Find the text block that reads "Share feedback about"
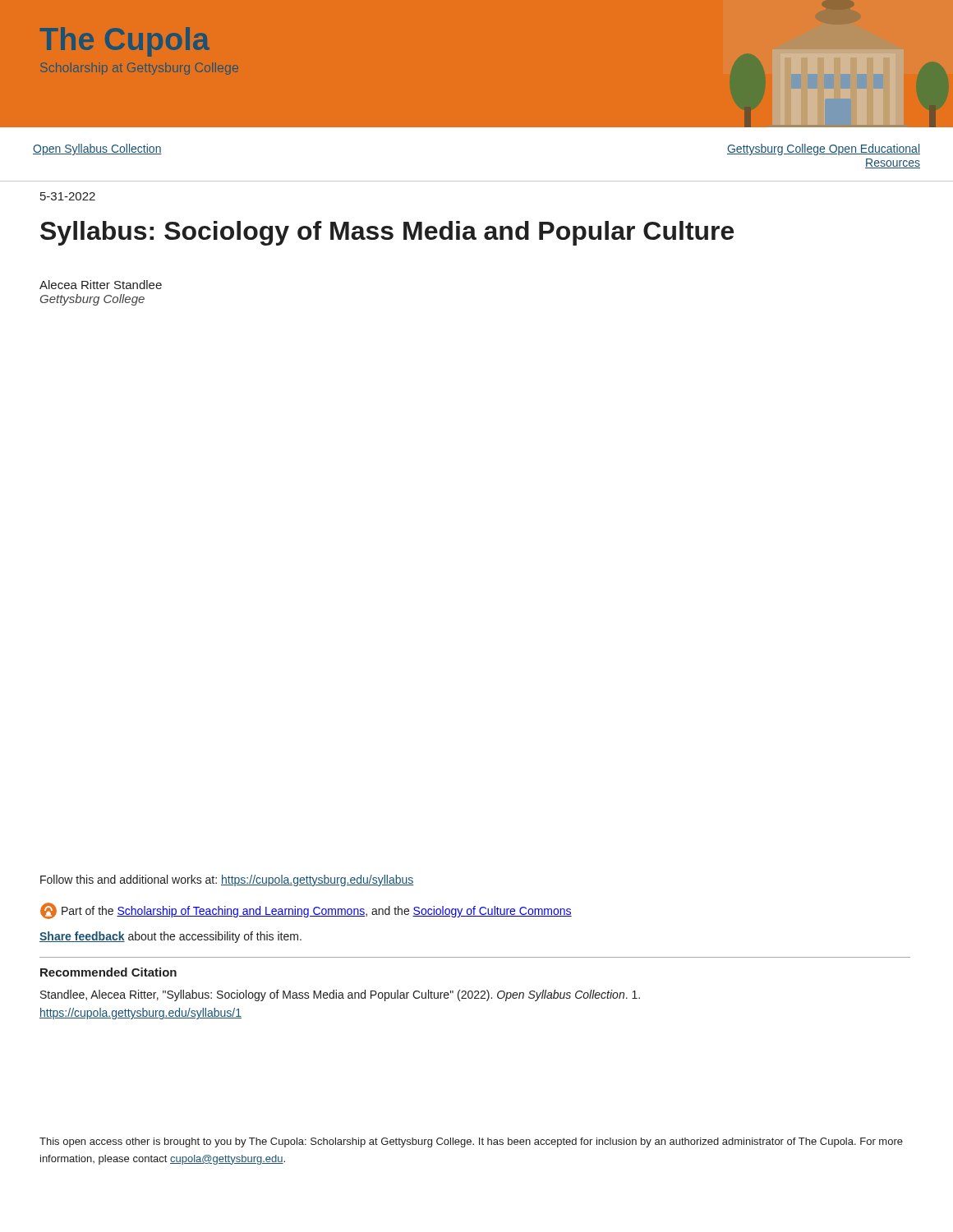 [171, 936]
